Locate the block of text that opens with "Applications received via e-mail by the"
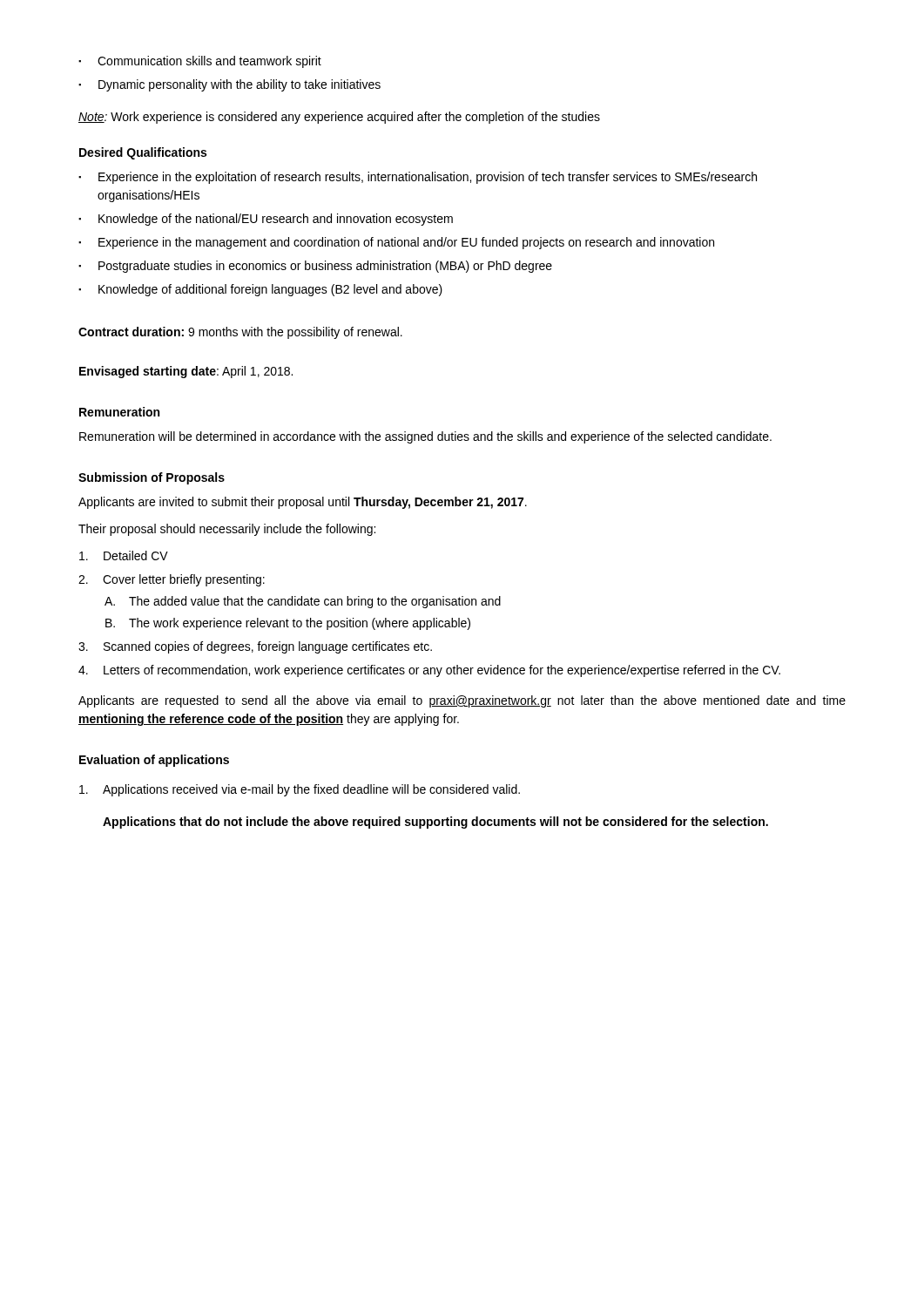Viewport: 924px width, 1307px height. [300, 790]
